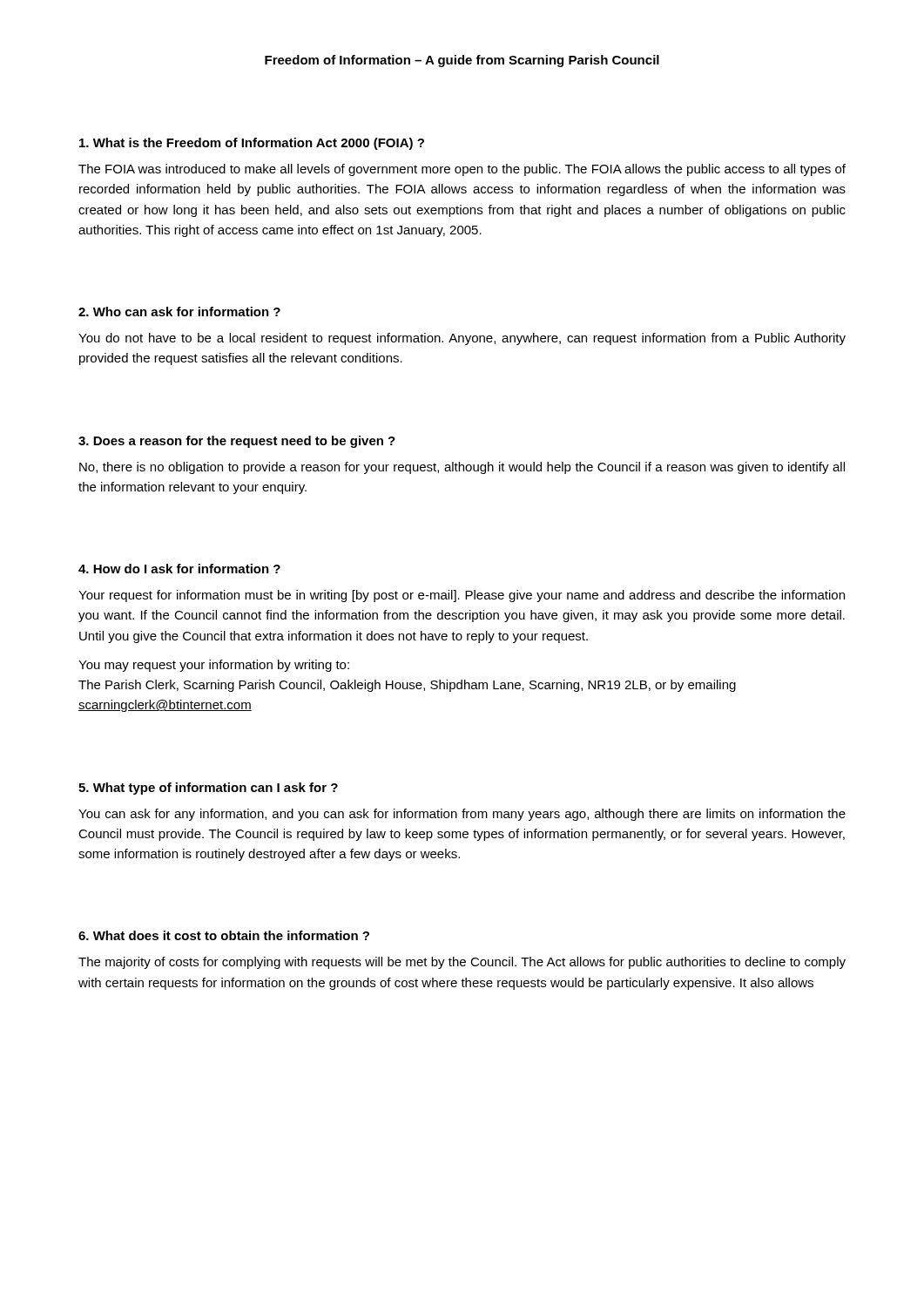Find the block on this page that starts "The FOIA was introduced to make all"
The image size is (924, 1307).
pos(462,199)
